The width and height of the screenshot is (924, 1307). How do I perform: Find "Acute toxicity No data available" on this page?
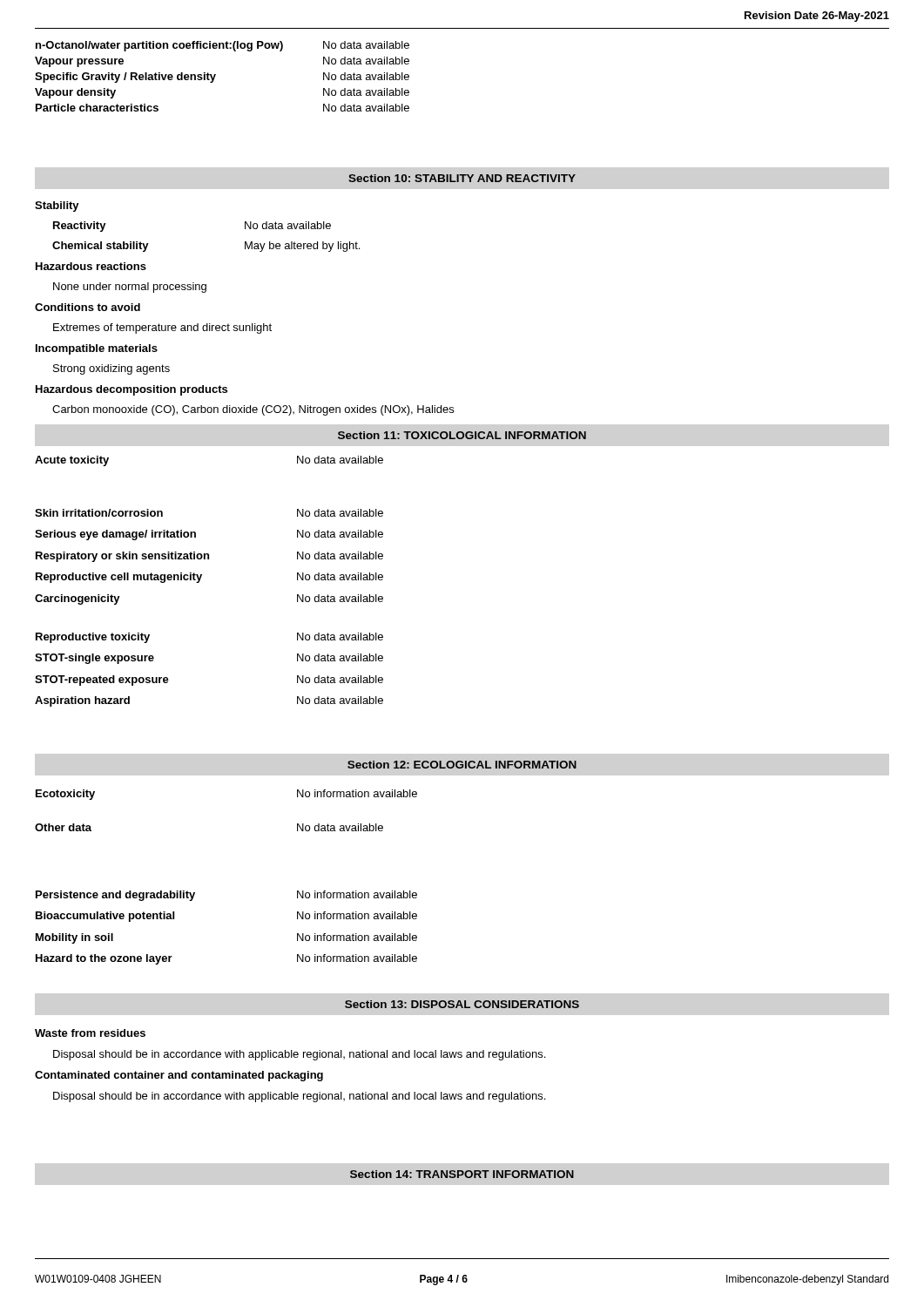point(78,460)
